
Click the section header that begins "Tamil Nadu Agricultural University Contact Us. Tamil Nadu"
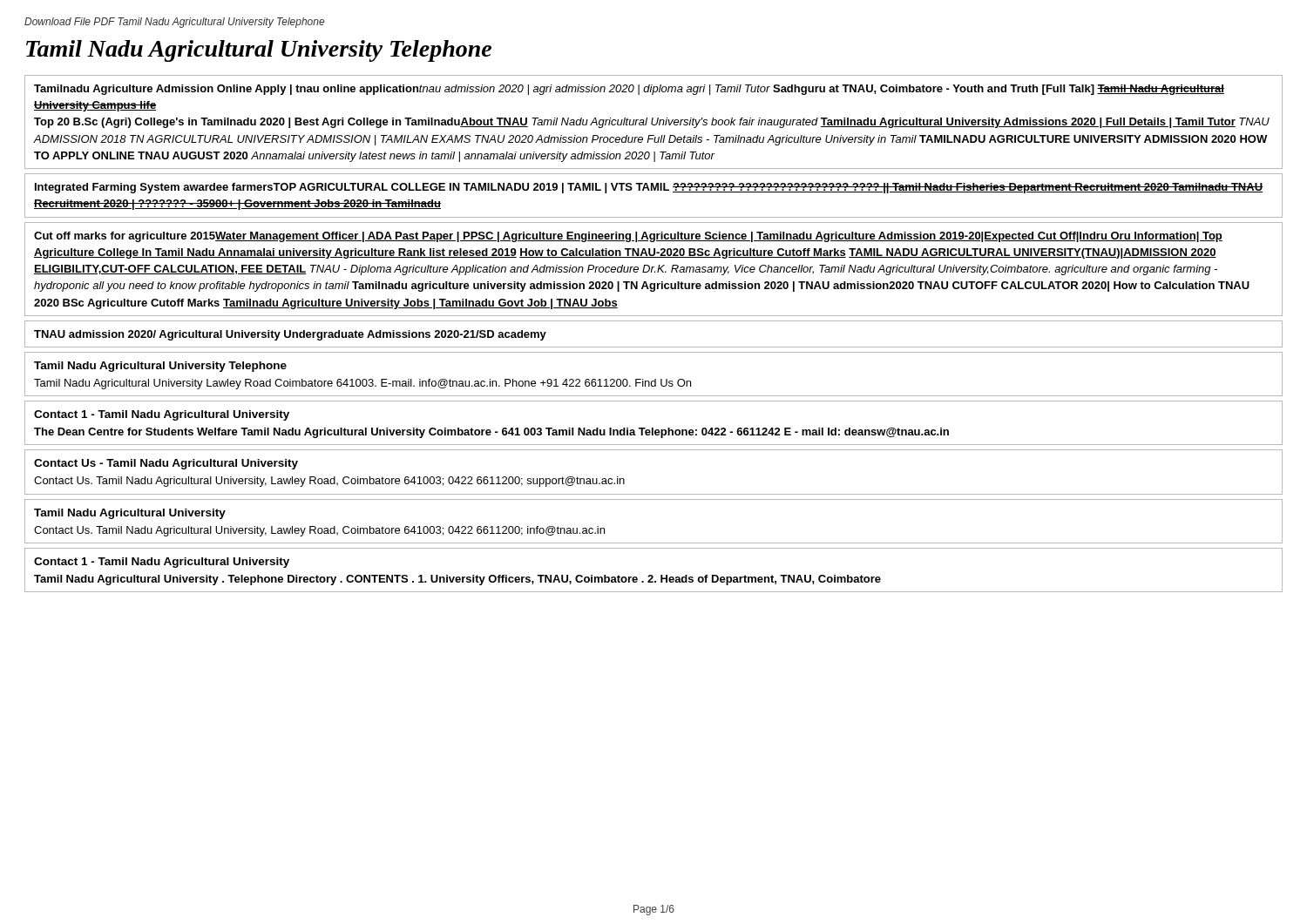coord(130,514)
